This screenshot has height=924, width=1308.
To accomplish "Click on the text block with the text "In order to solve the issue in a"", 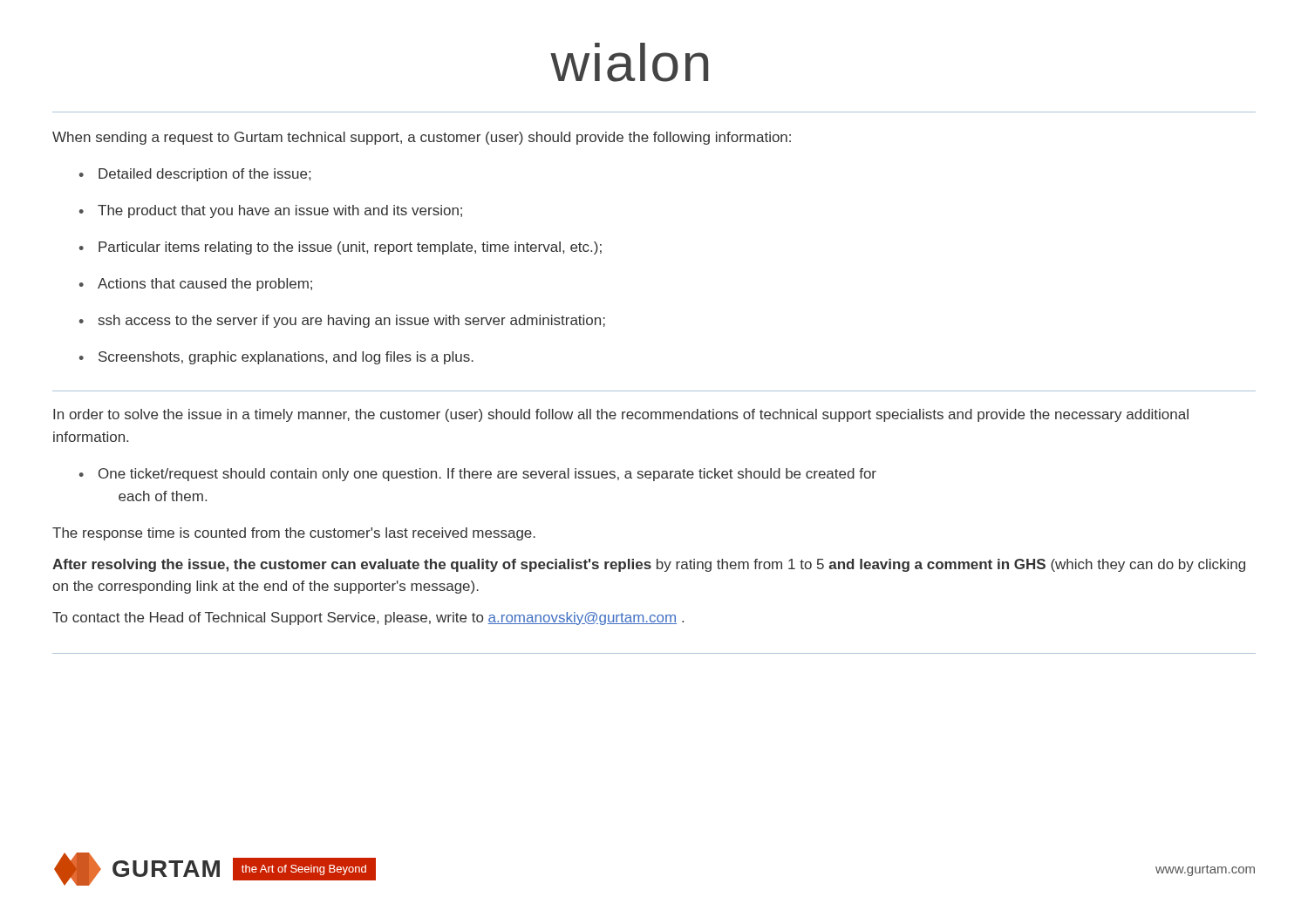I will point(621,426).
